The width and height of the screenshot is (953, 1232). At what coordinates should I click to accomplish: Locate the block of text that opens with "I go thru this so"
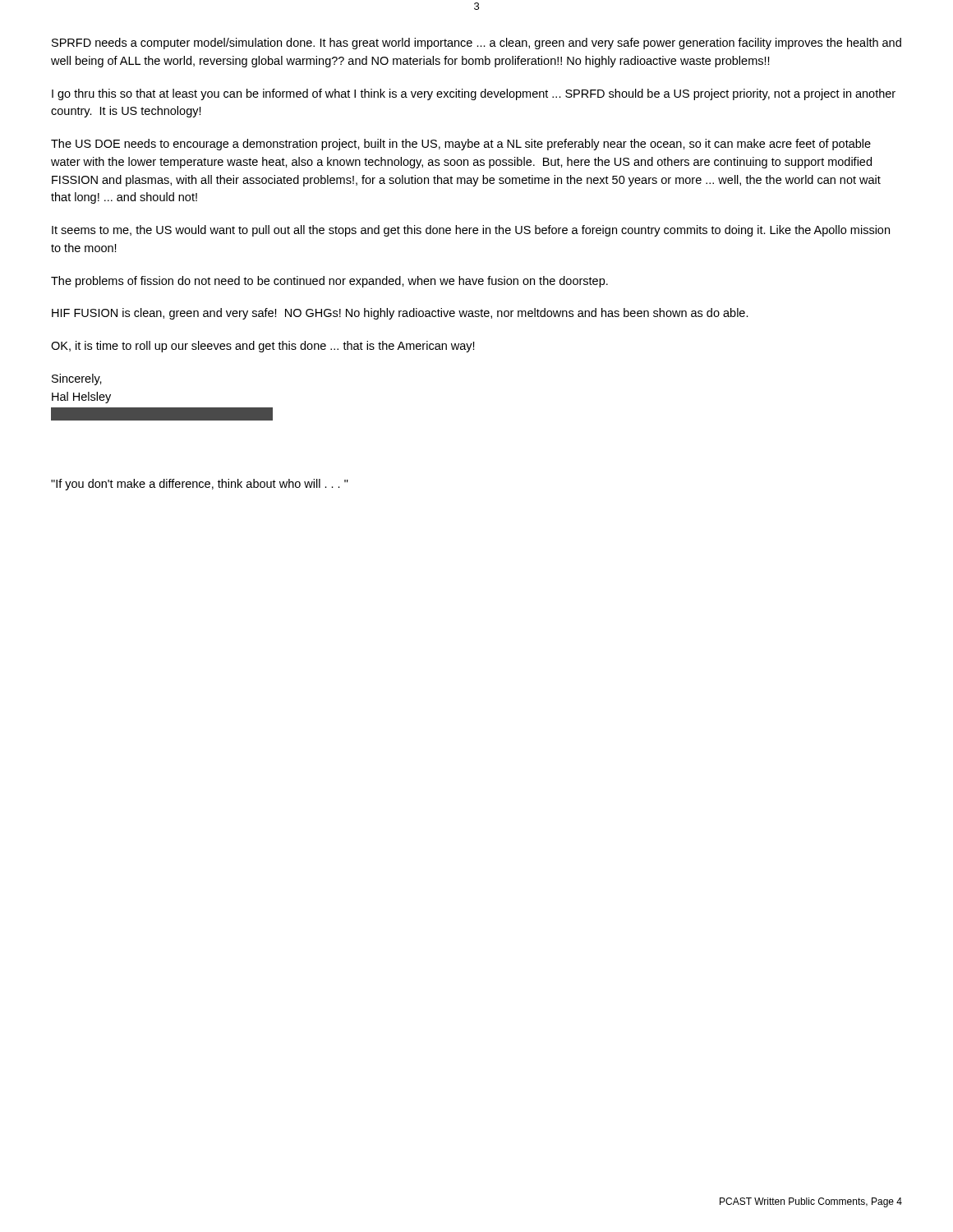coord(473,102)
